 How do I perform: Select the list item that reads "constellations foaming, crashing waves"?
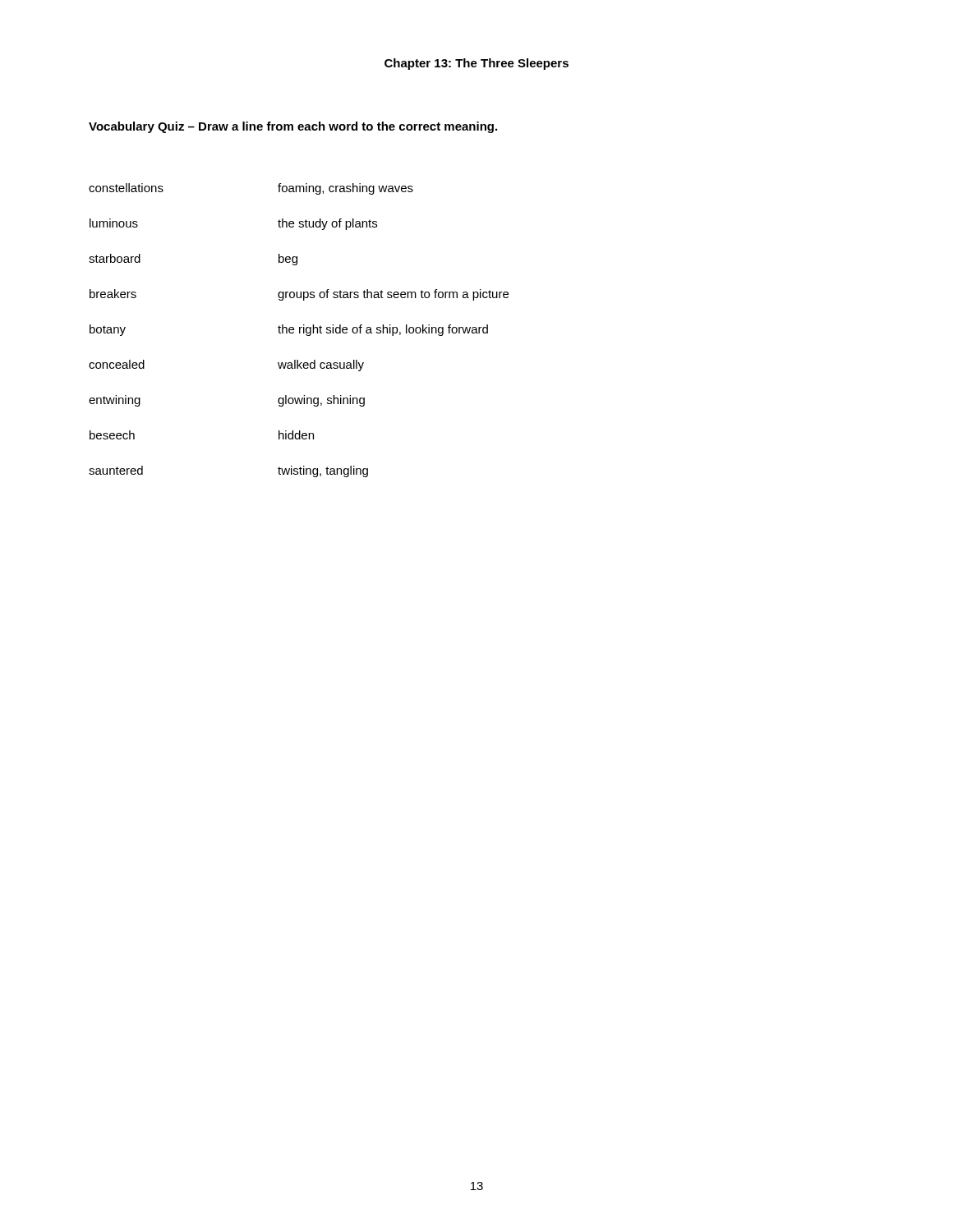[x=126, y=188]
